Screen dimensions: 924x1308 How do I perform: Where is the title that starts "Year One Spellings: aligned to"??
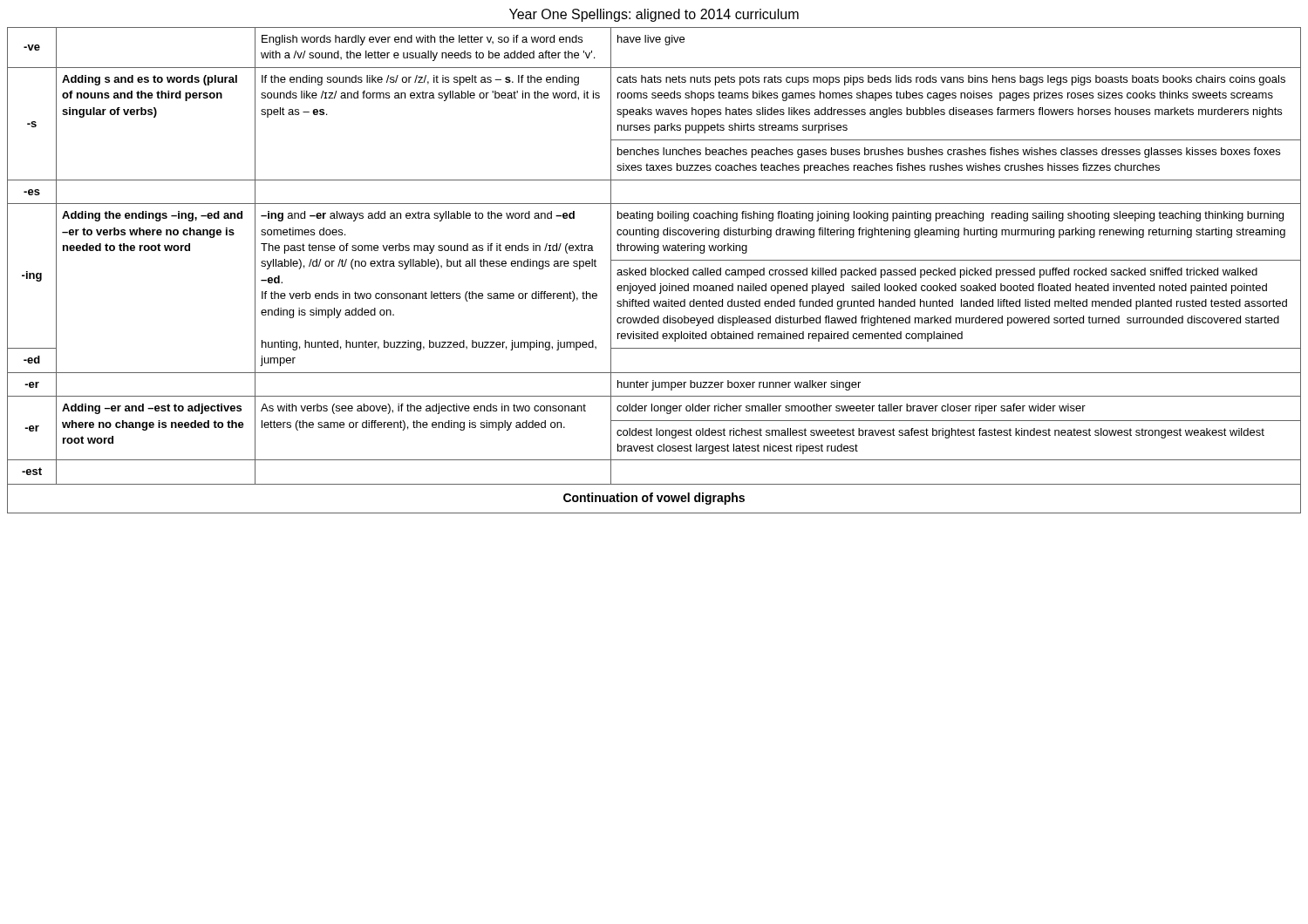654,16
